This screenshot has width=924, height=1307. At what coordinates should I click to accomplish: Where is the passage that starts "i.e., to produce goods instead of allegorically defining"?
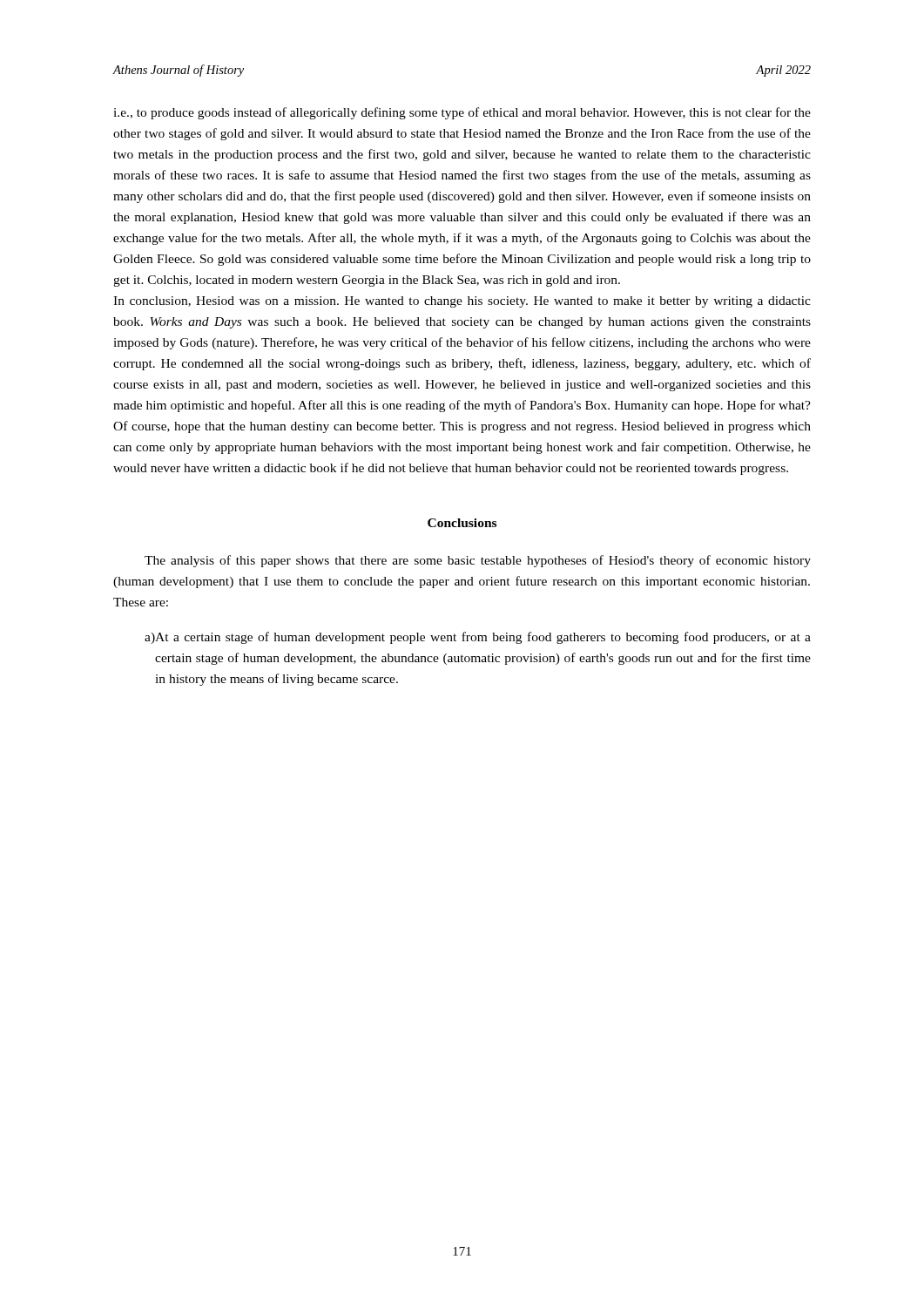[462, 196]
